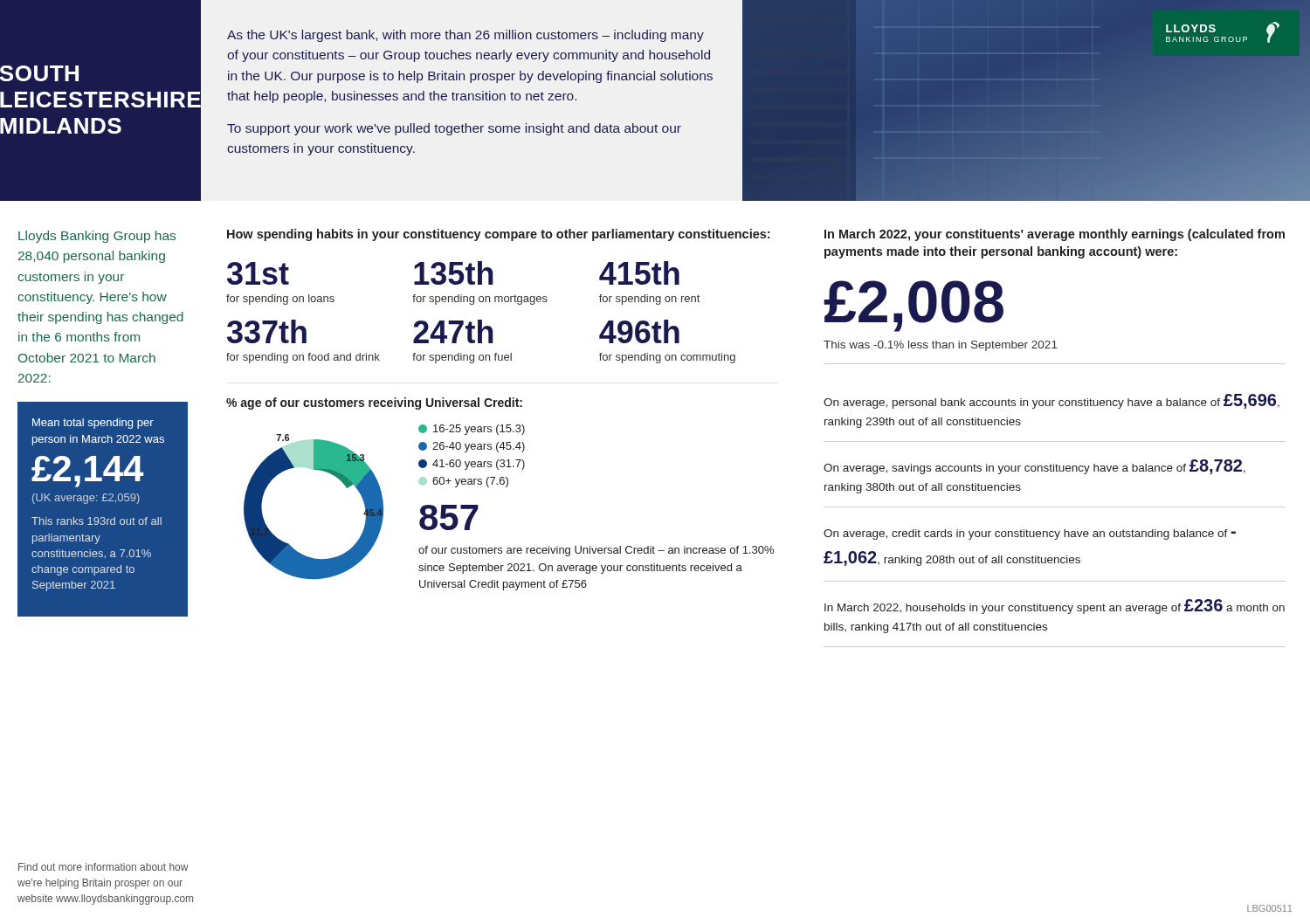Locate the list item that says "41-60 years (31.7)"
The width and height of the screenshot is (1310, 924).
tap(472, 463)
